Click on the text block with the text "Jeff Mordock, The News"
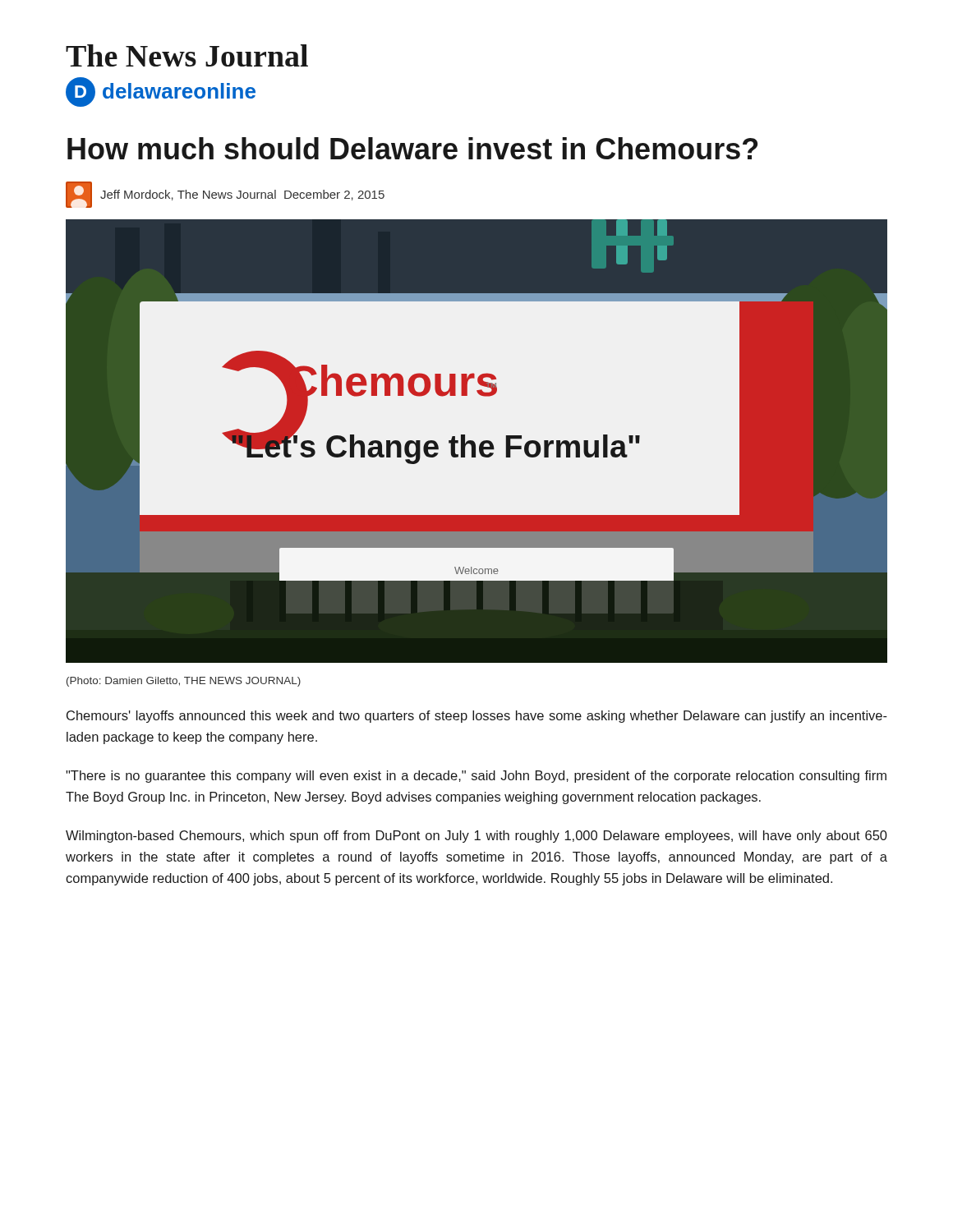Image resolution: width=953 pixels, height=1232 pixels. (x=242, y=195)
